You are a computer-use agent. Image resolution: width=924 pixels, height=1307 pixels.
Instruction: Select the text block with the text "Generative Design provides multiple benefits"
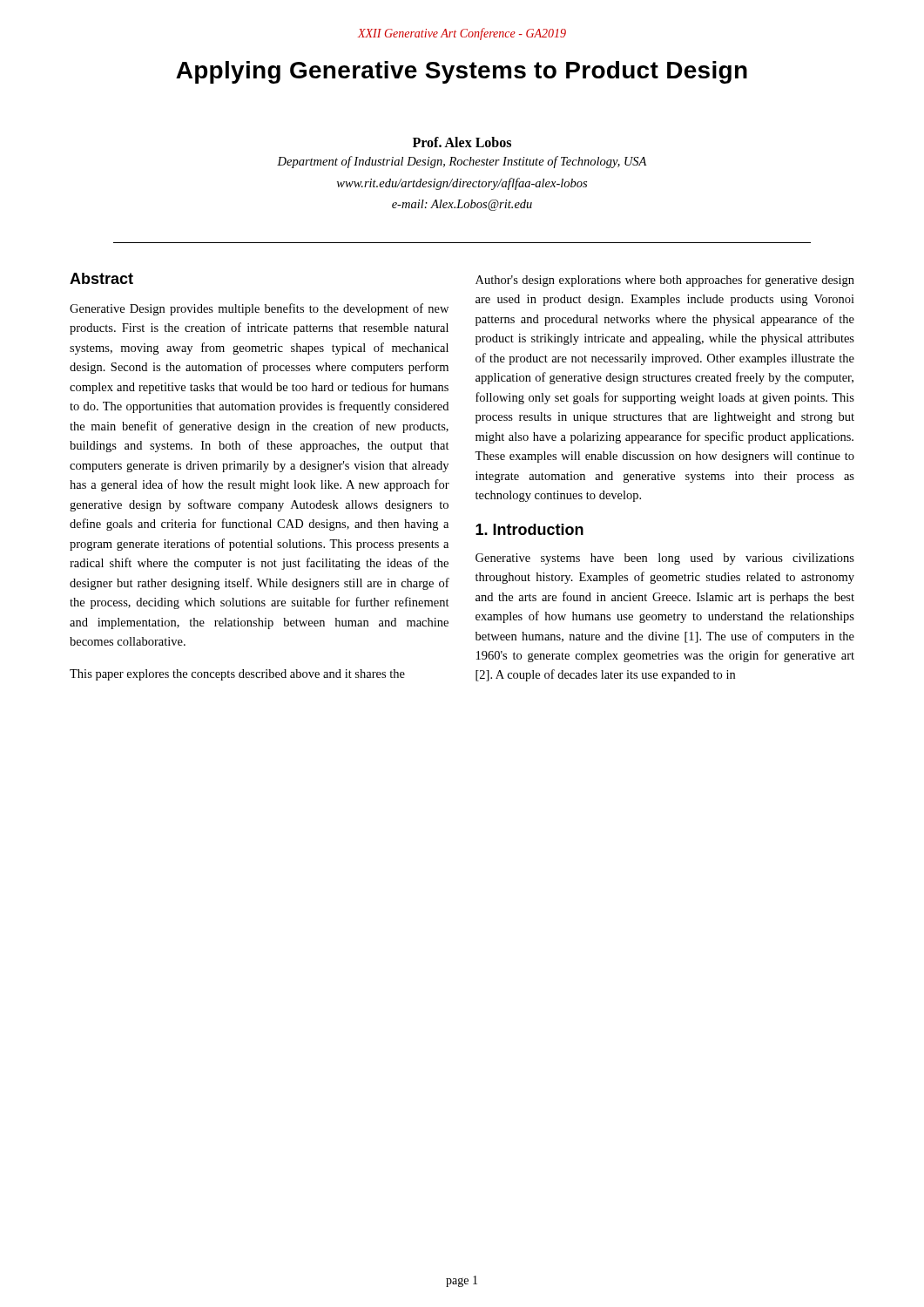259,491
